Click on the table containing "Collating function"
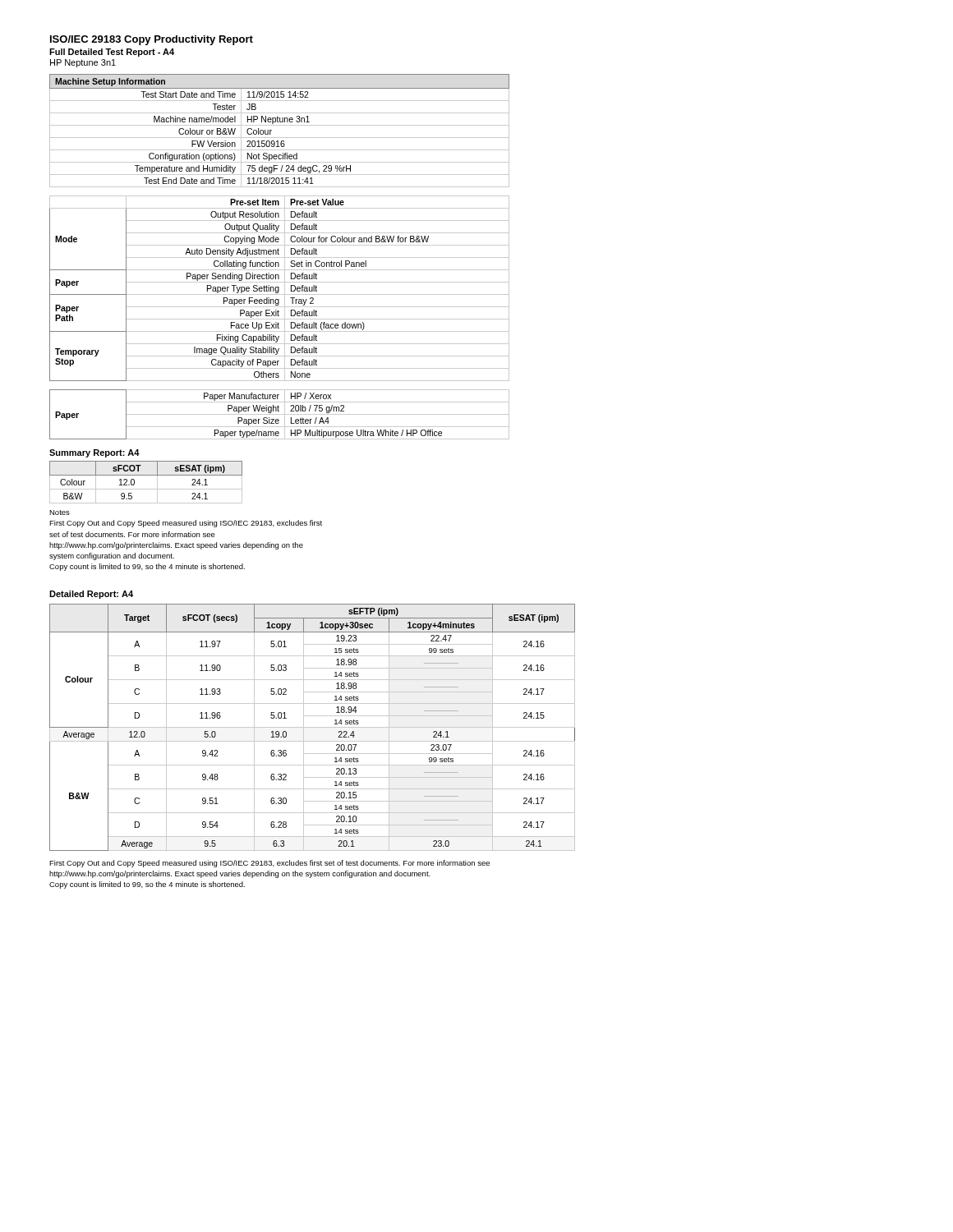This screenshot has height=1232, width=953. coord(476,288)
